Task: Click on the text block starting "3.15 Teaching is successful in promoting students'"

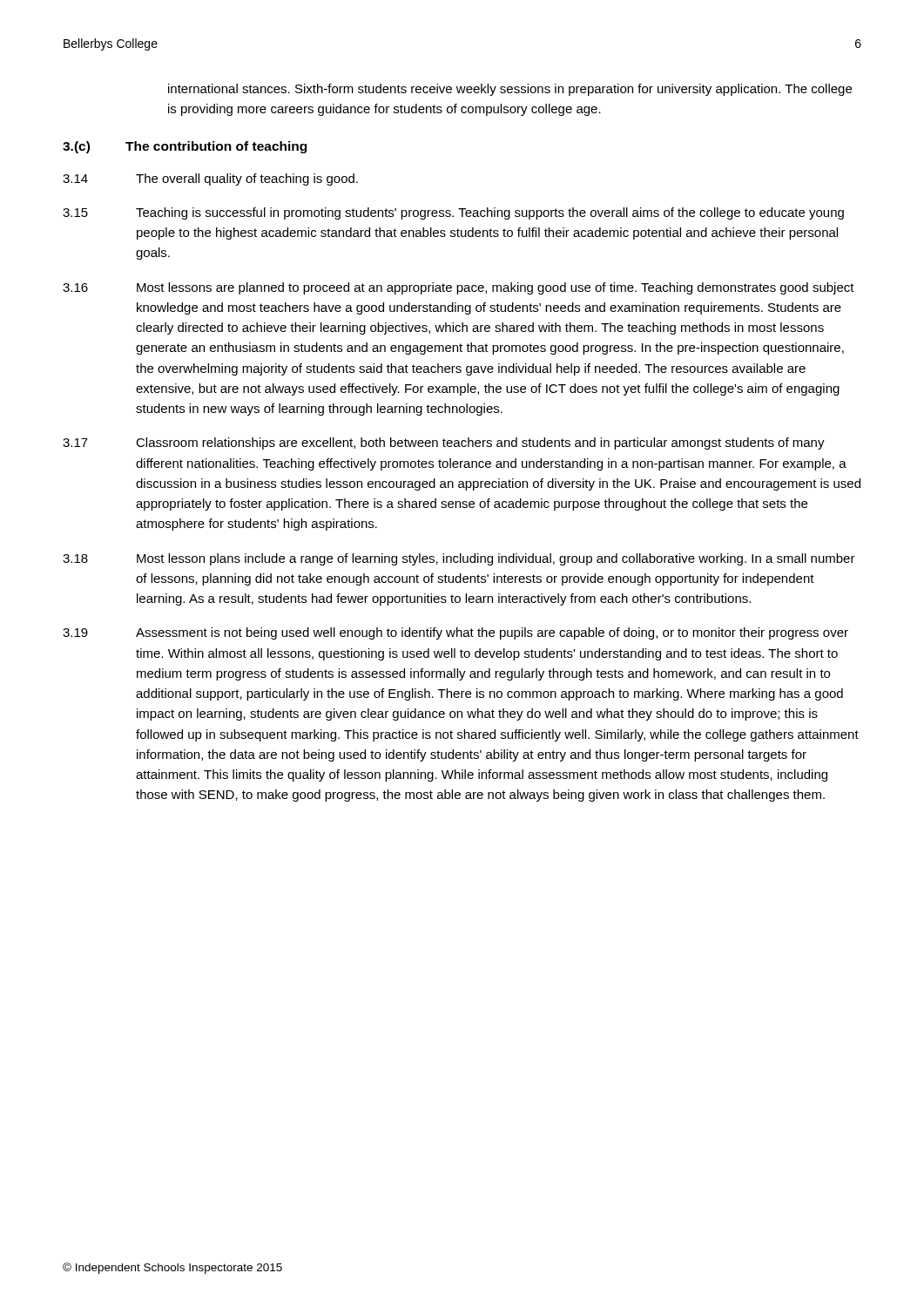Action: [462, 232]
